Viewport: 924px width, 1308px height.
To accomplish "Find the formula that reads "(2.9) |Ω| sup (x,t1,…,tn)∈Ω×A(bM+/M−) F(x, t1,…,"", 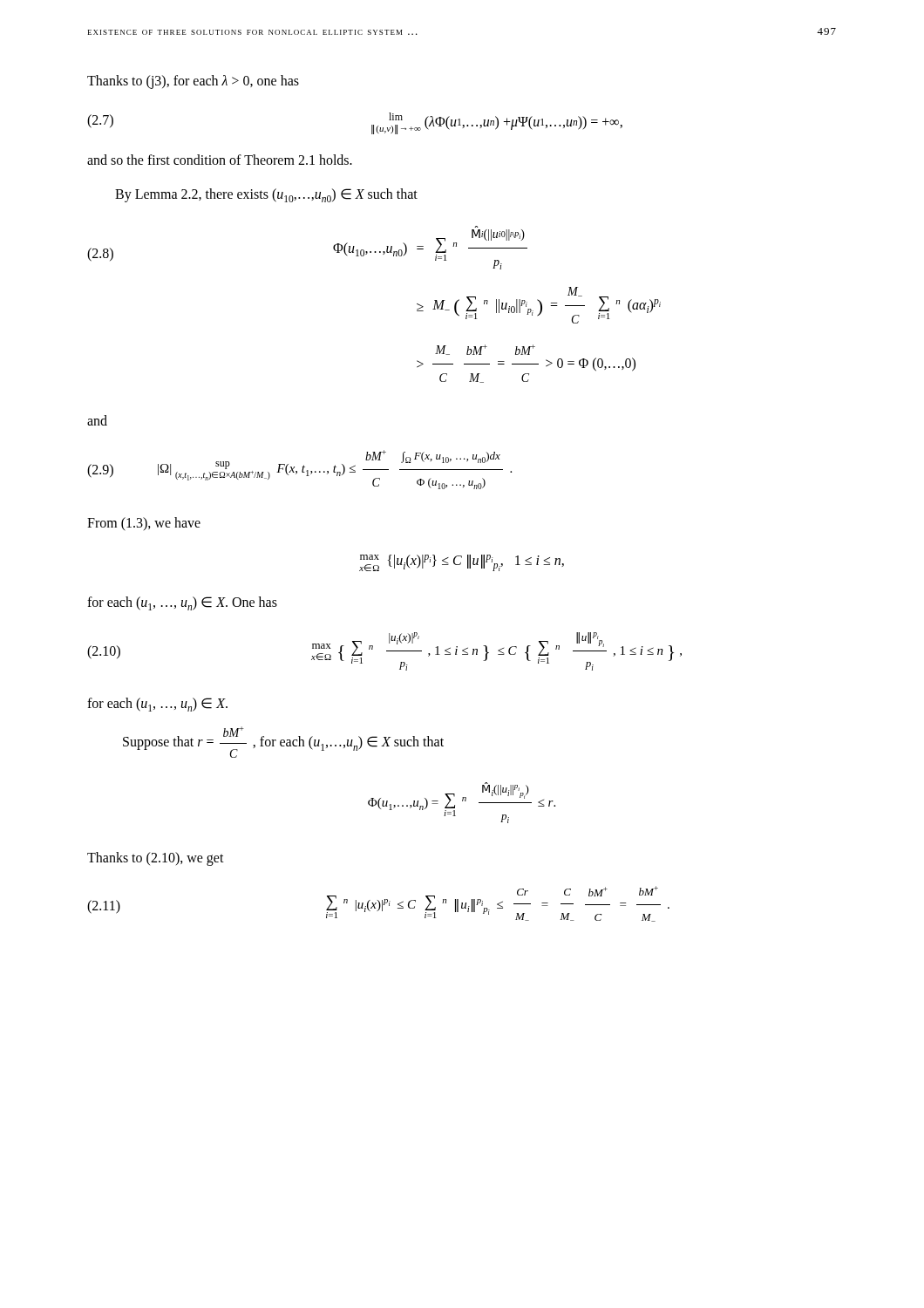I will [462, 470].
